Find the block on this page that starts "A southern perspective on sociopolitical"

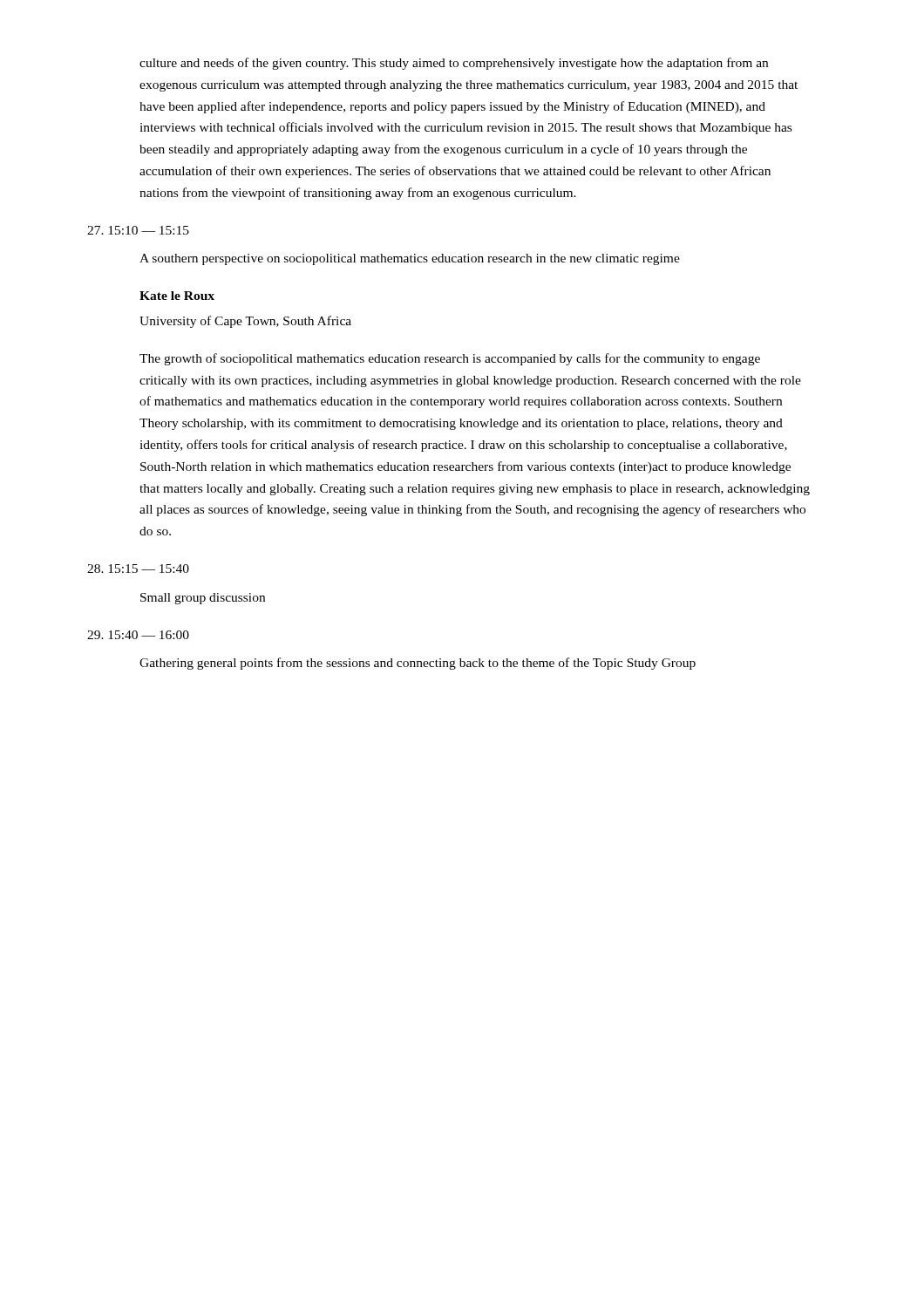tap(410, 258)
